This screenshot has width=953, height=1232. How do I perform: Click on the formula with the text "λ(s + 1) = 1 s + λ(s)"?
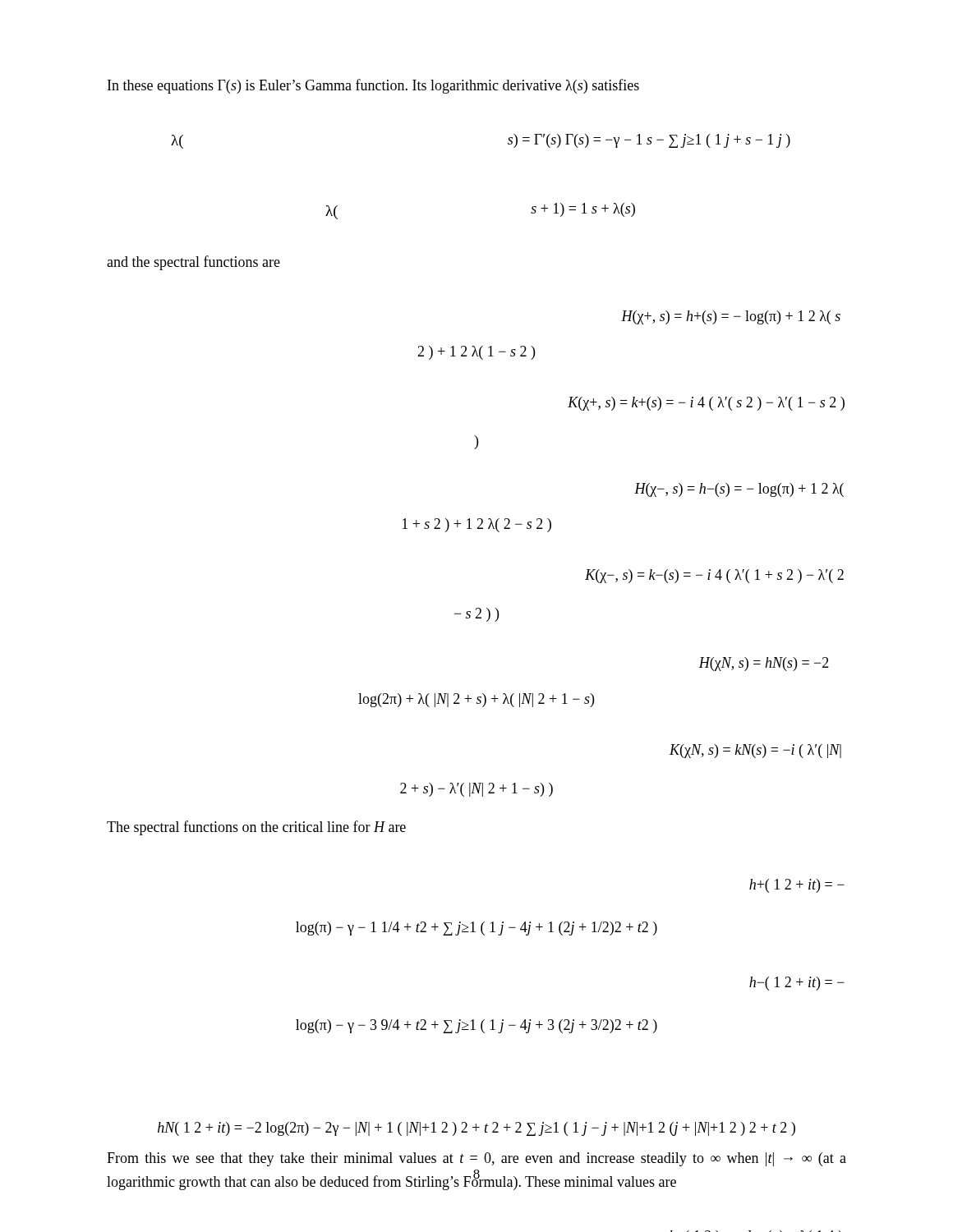pyautogui.click(x=329, y=211)
